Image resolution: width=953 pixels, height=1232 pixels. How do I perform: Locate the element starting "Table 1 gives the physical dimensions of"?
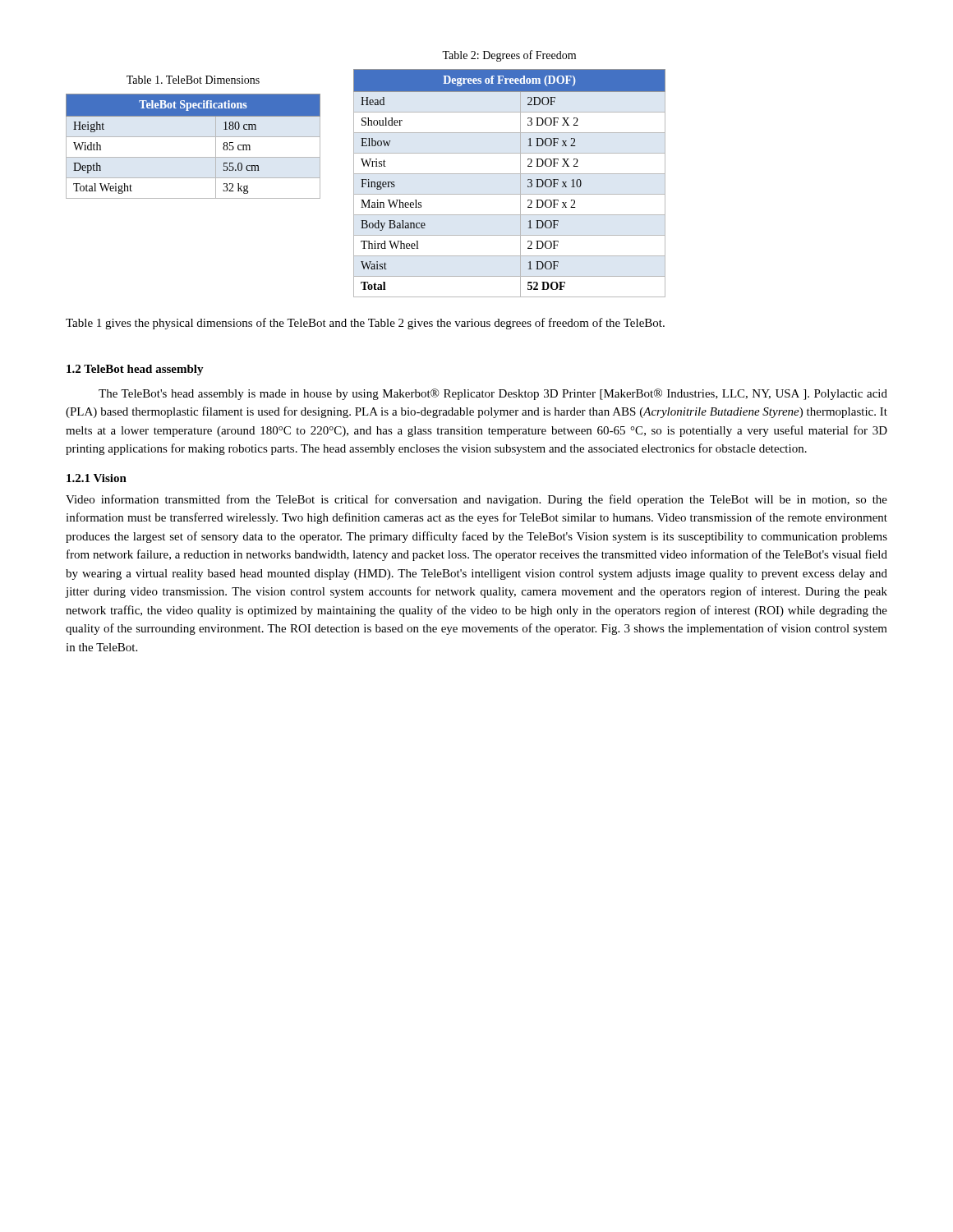366,323
